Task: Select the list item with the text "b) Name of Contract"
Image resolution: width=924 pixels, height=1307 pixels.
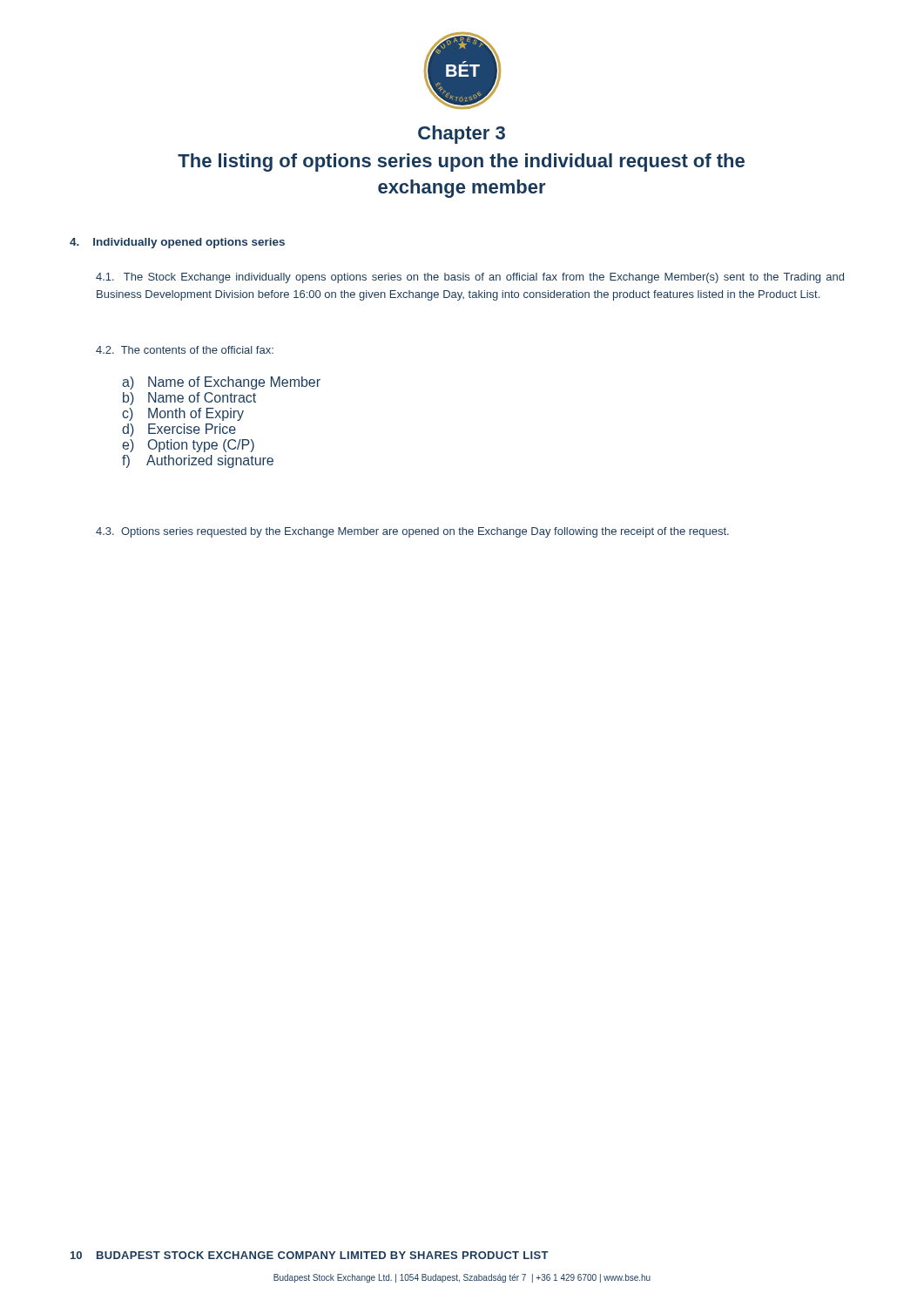Action: pos(189,398)
